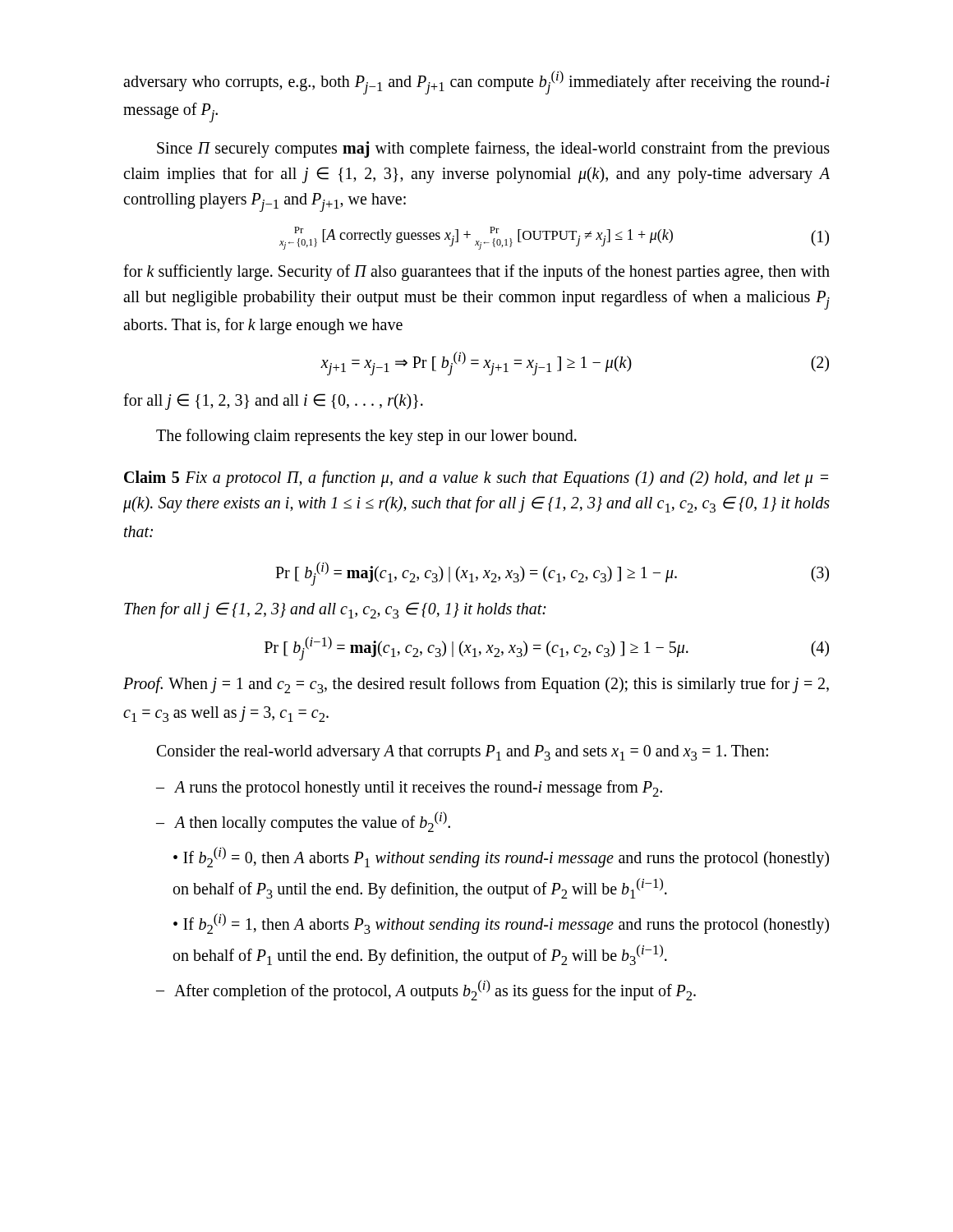Image resolution: width=953 pixels, height=1232 pixels.
Task: Point to the passage starting "Proof. When j = 1 and c2 ="
Action: [x=476, y=700]
